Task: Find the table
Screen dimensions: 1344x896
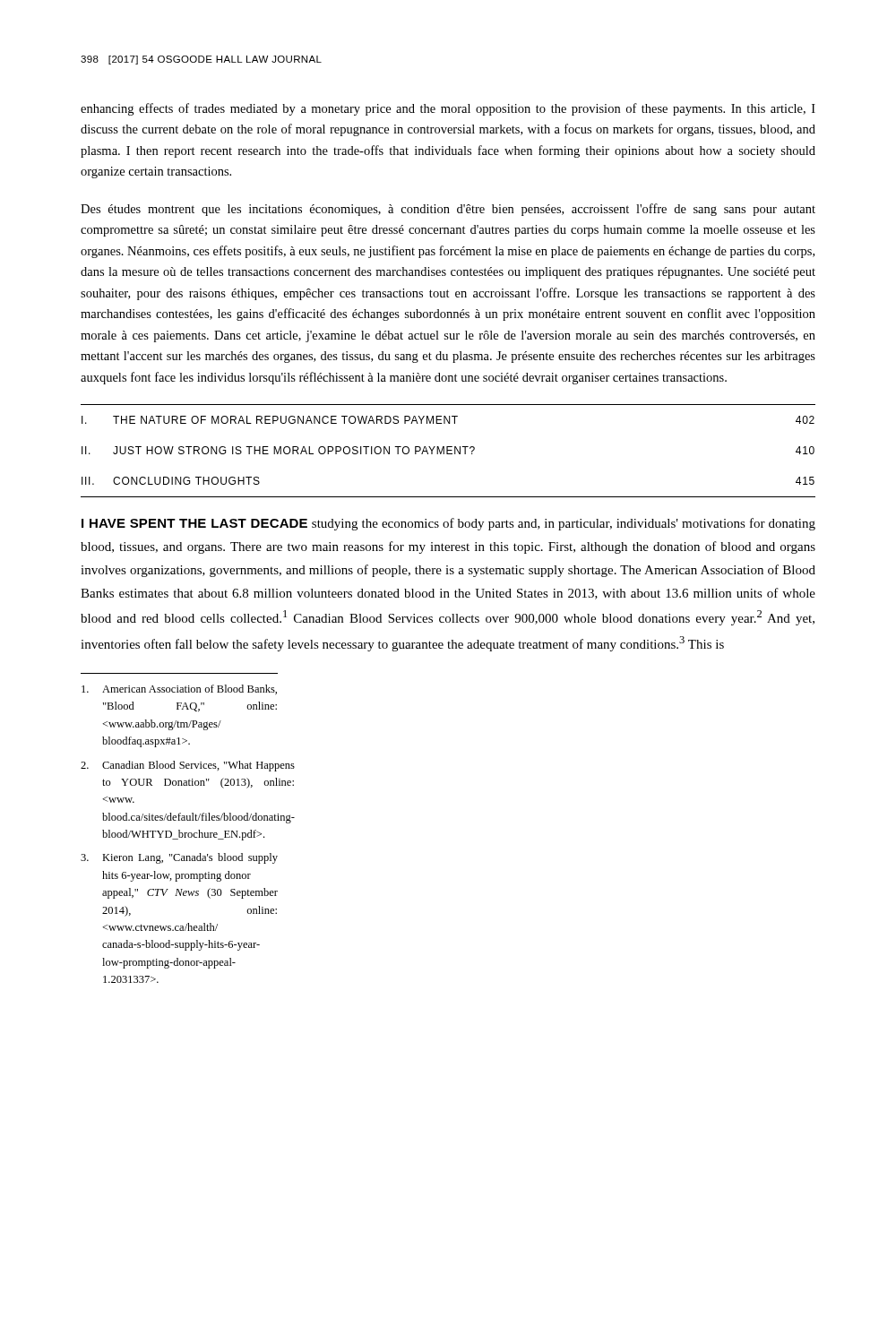Action: pyautogui.click(x=448, y=451)
